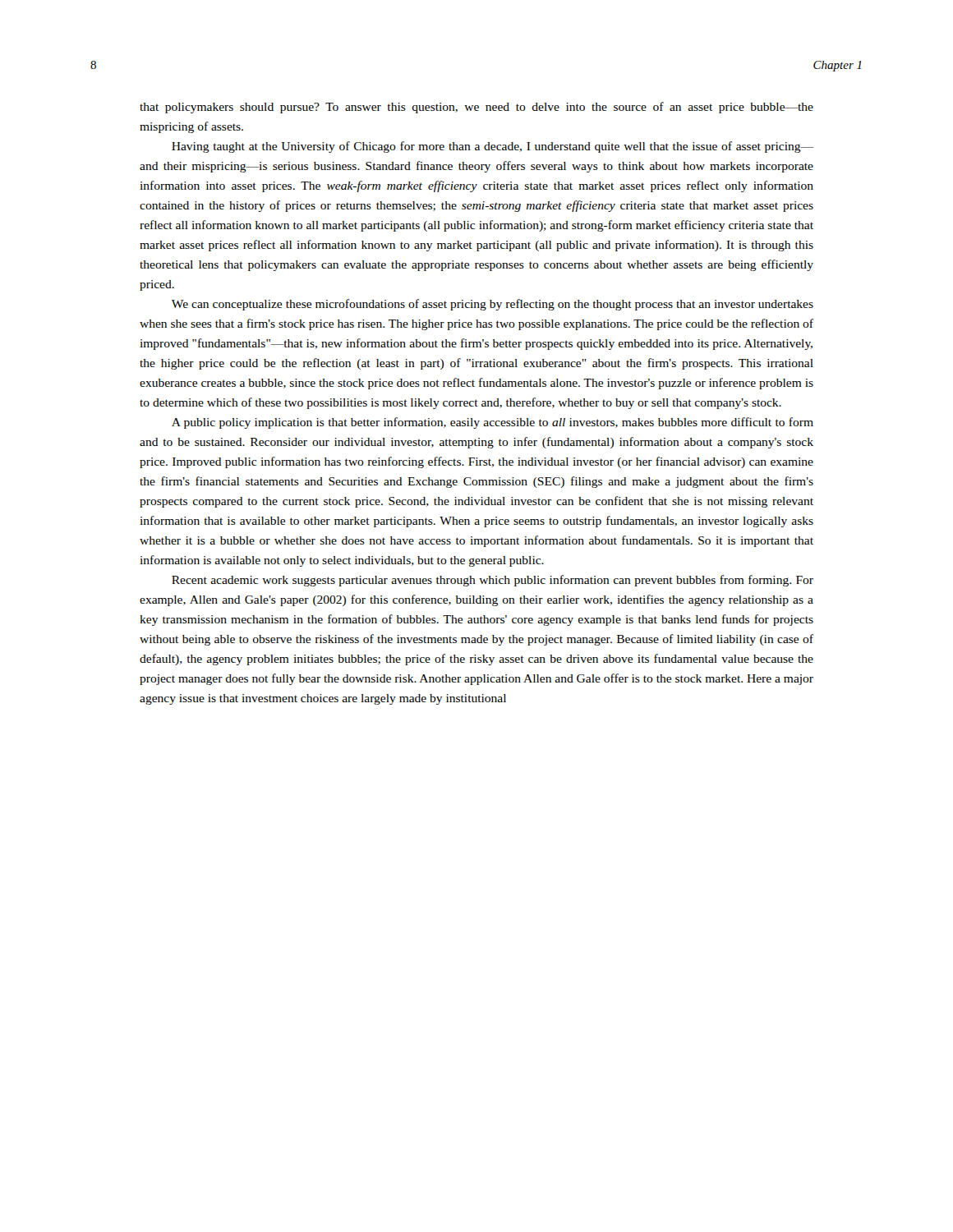Click on the text block with the text "Having taught at the University of"
Viewport: 953px width, 1232px height.
click(x=476, y=215)
